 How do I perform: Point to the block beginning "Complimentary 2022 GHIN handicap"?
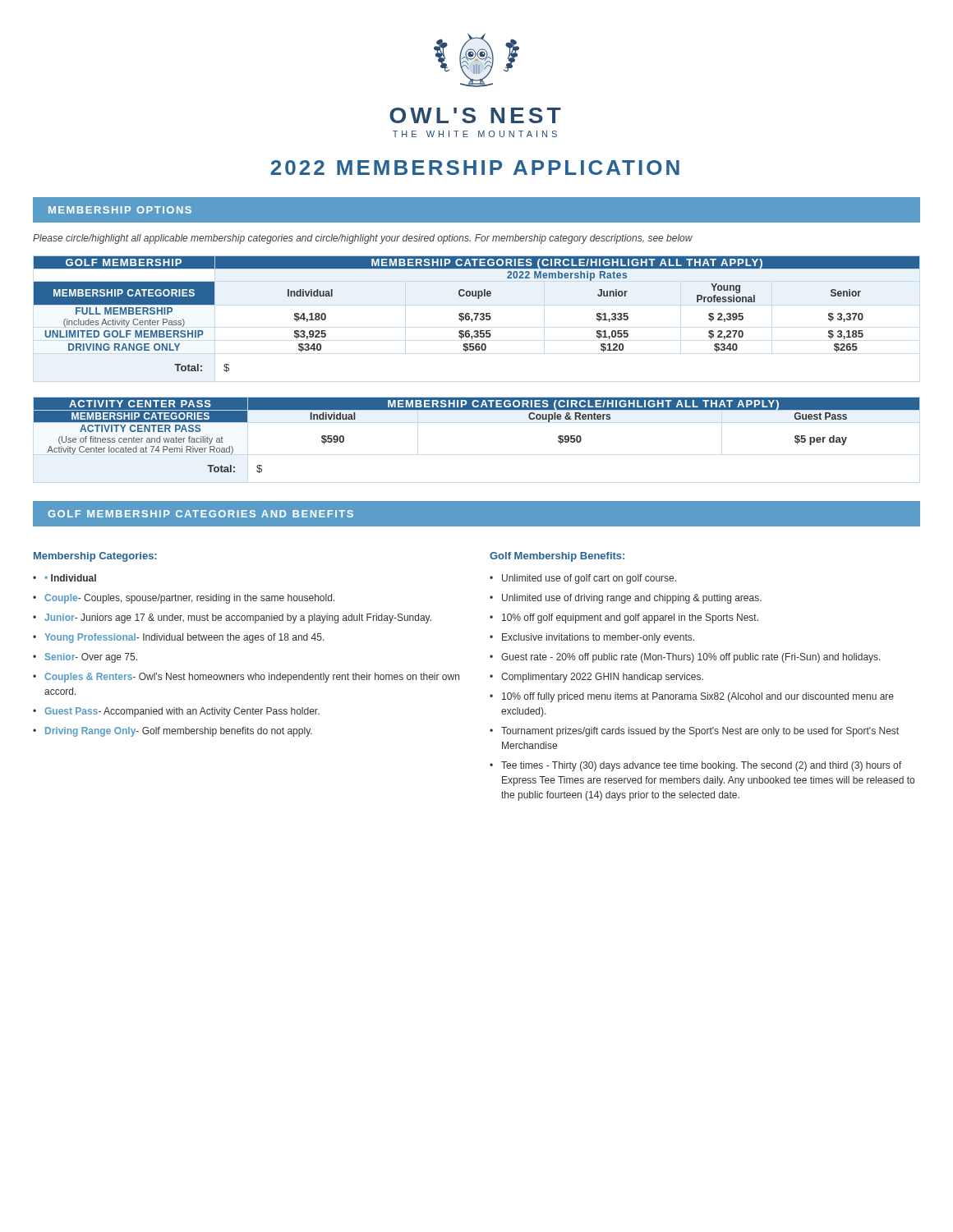coord(603,677)
